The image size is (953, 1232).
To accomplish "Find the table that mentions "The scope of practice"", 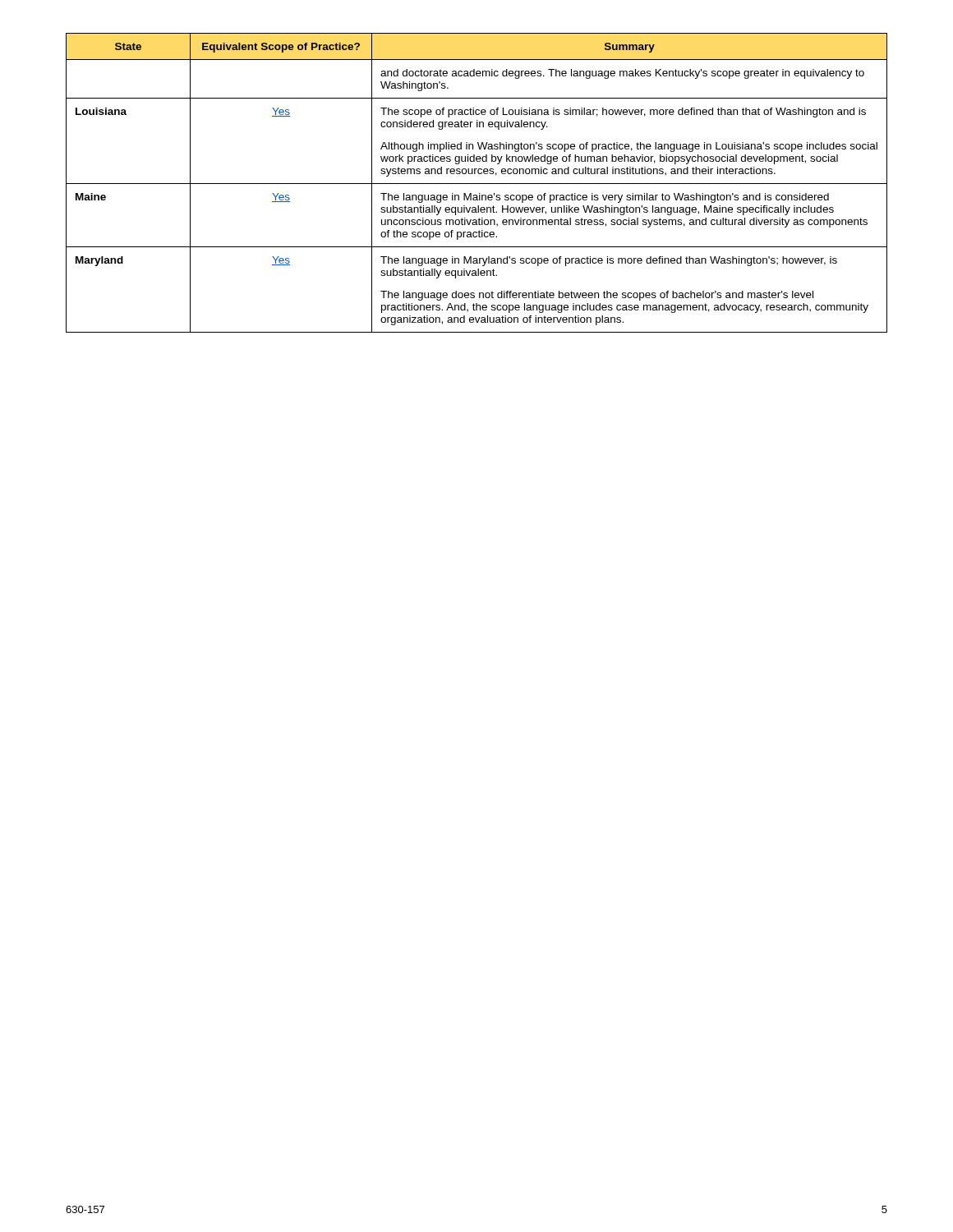I will pos(476,183).
